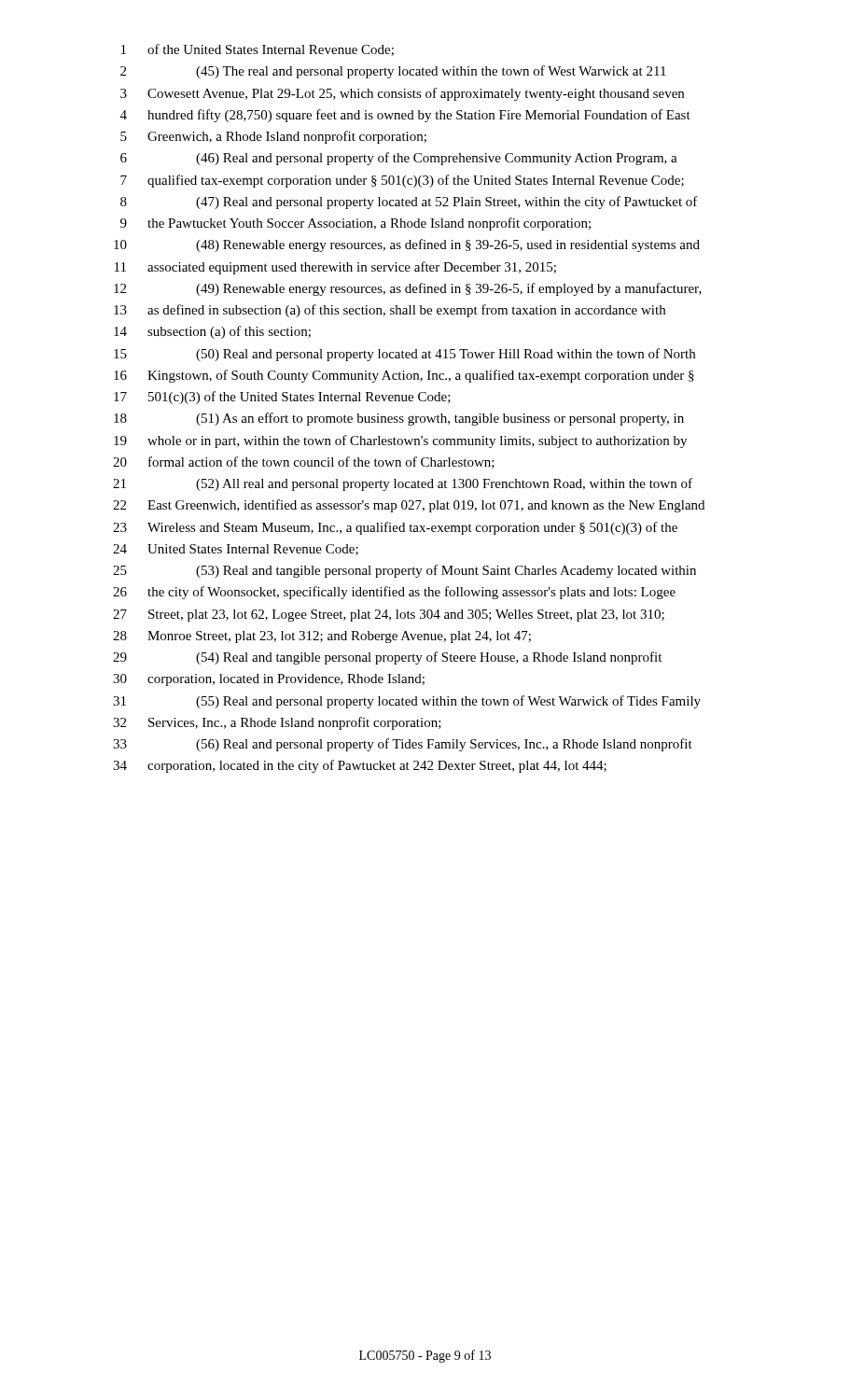
Task: Find the list item with the text "16 Kingstown, of South County Community Action,"
Action: [442, 376]
